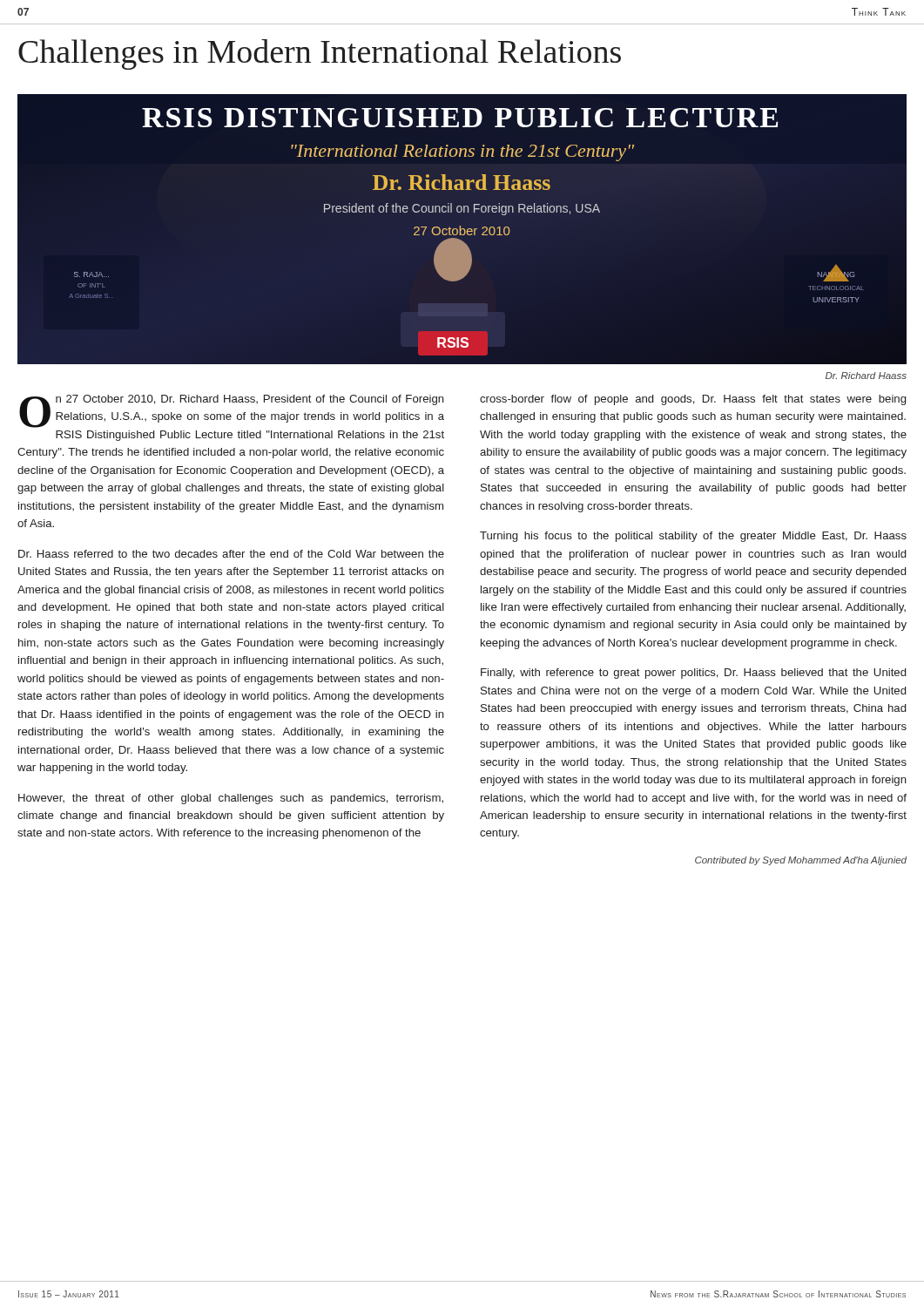Find the block on this page that starts "However, the threat"
The image size is (924, 1307).
click(231, 815)
